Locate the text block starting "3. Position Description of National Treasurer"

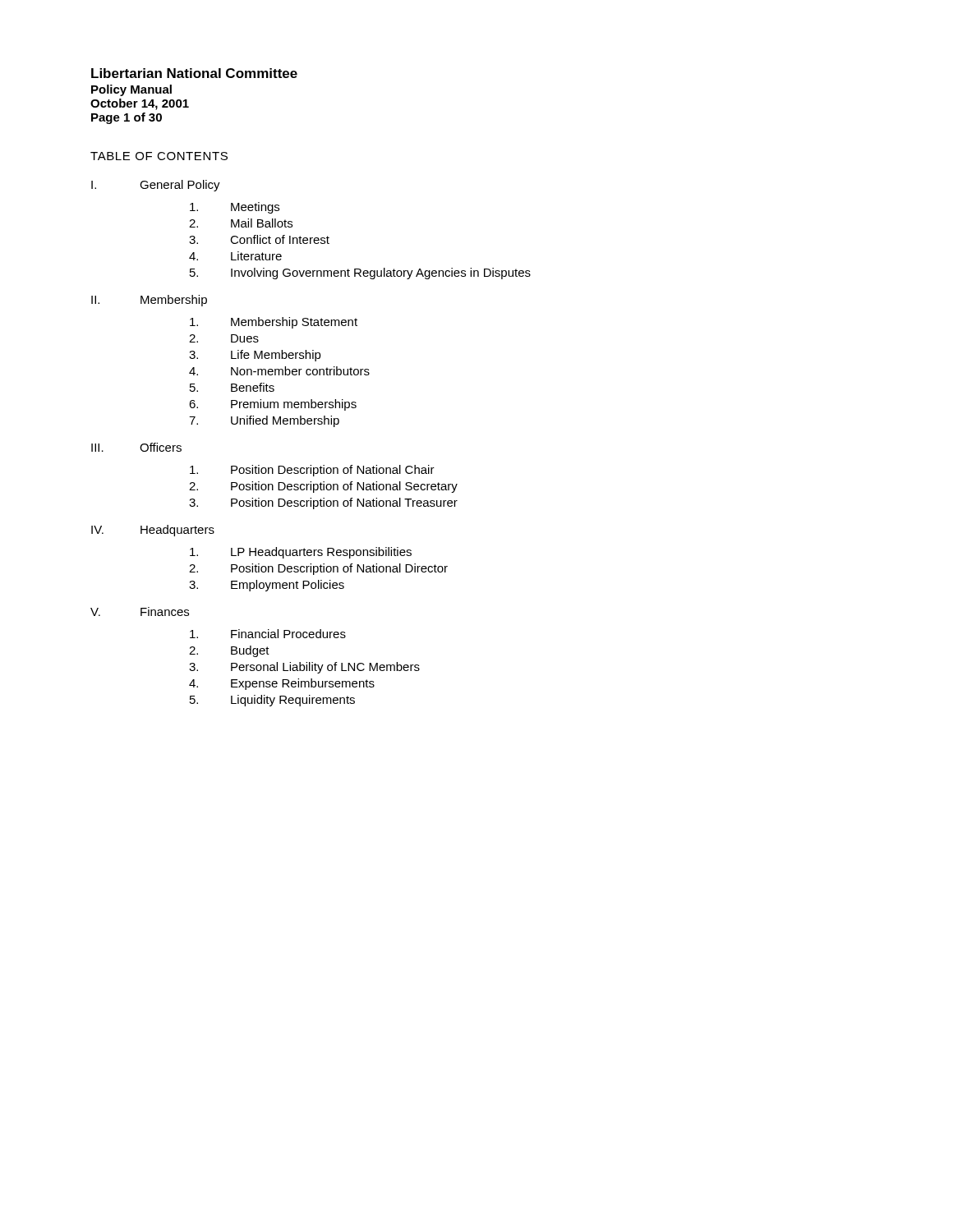pos(323,502)
